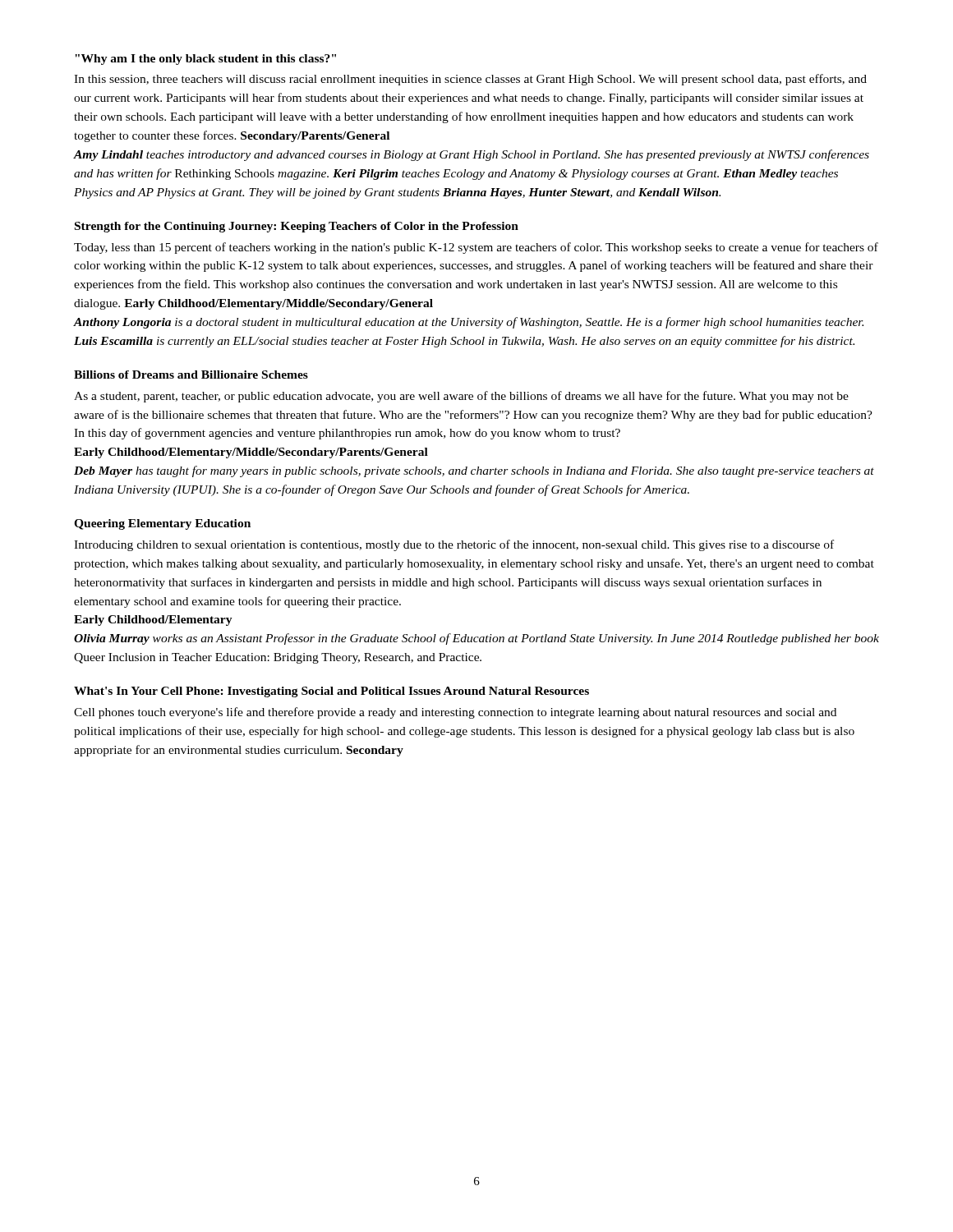Where is the passage that starts "In this session, three"?
The width and height of the screenshot is (953, 1232).
470,80
